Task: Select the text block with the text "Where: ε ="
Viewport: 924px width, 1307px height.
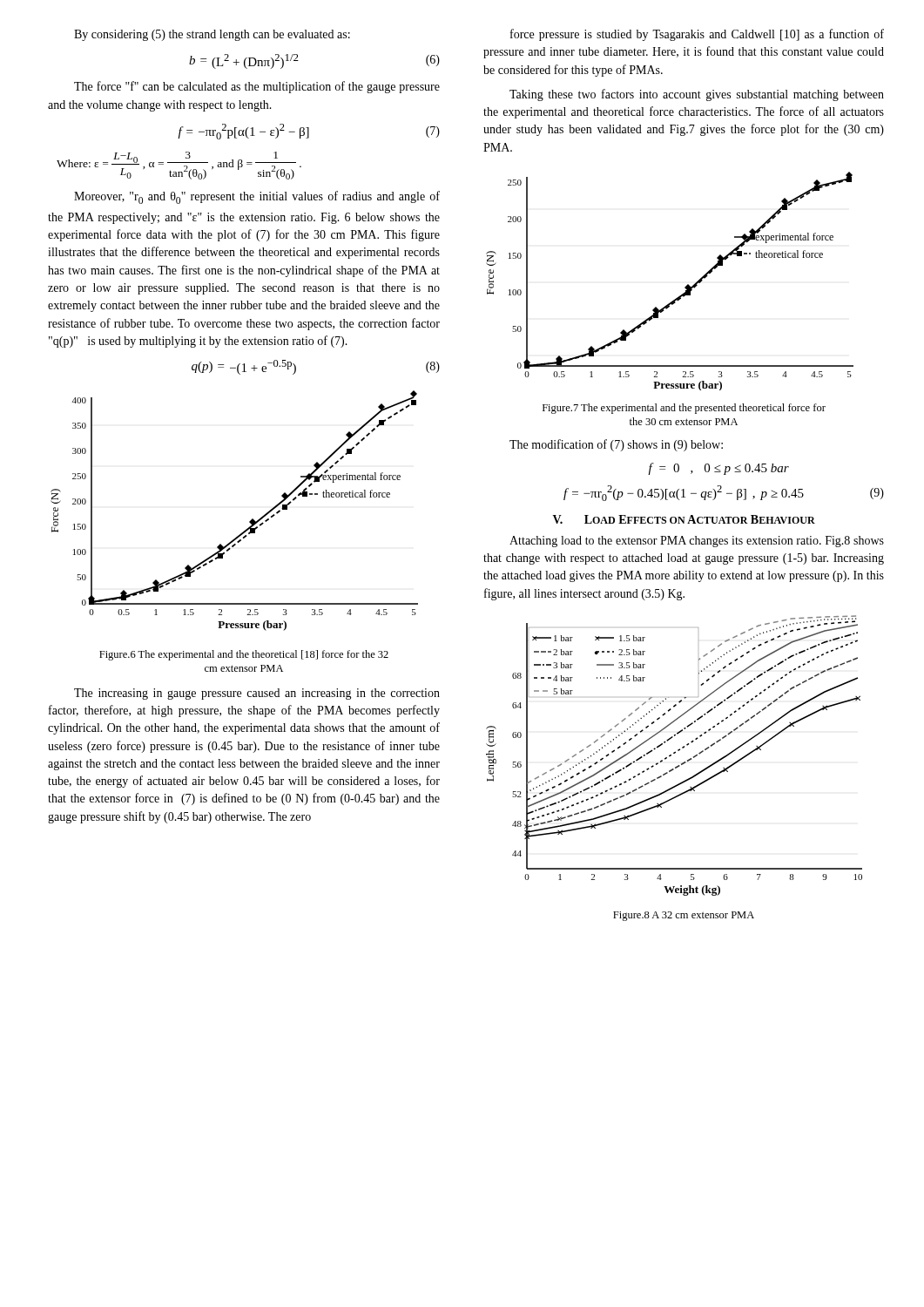Action: point(179,165)
